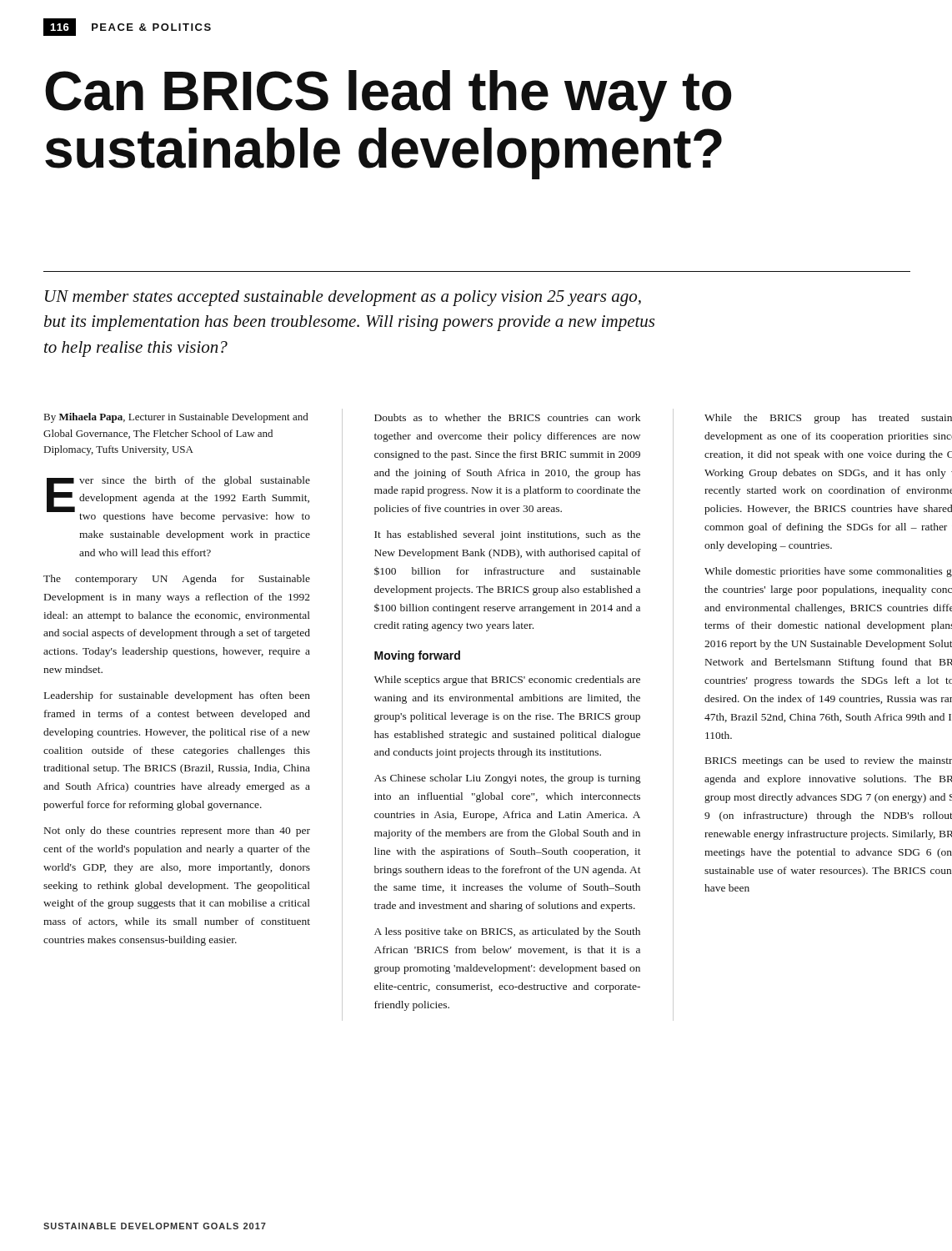Navigate to the passage starting "A less positive take on"

(507, 968)
